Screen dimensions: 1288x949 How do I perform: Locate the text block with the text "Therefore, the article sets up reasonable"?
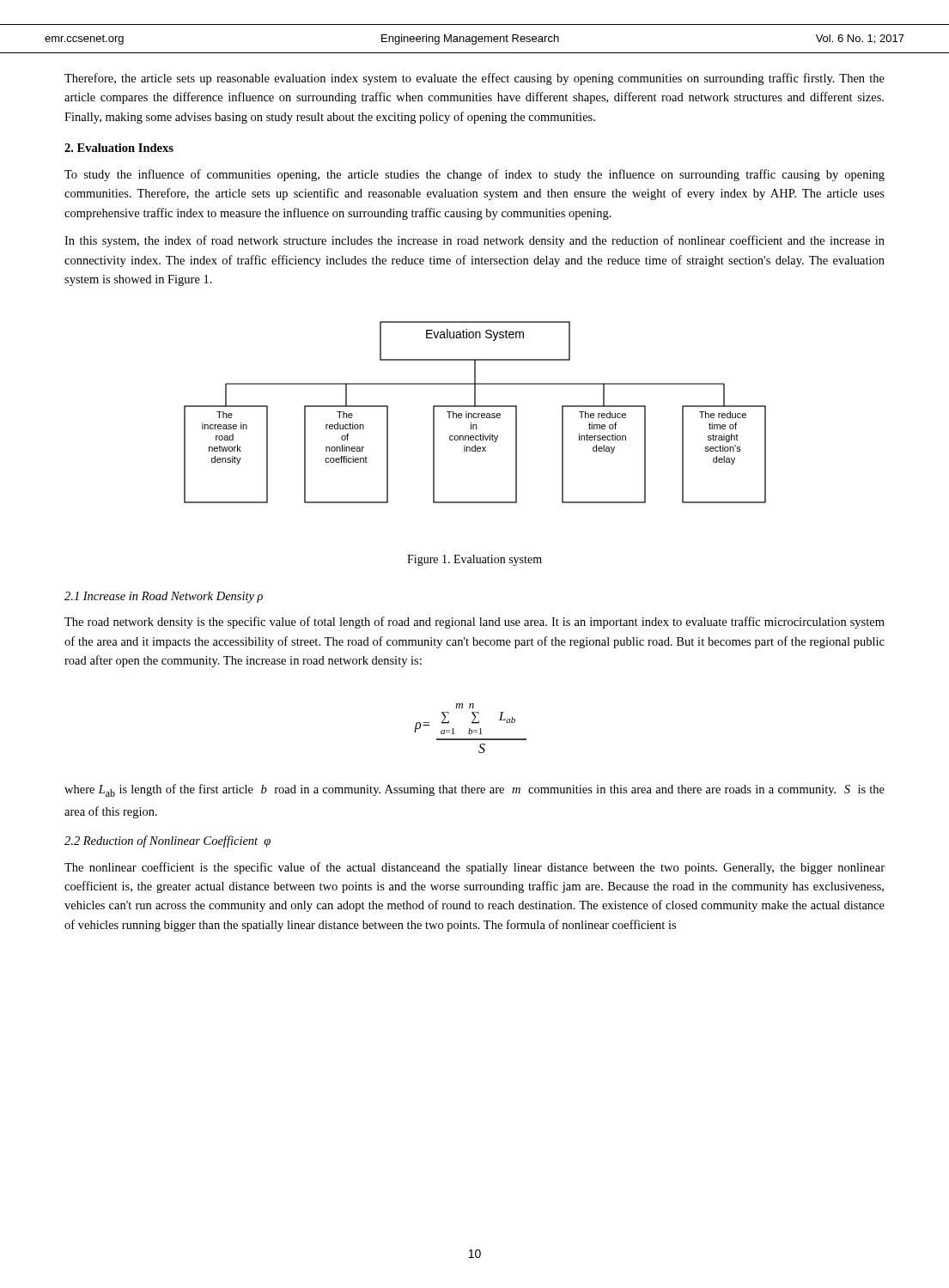474,98
